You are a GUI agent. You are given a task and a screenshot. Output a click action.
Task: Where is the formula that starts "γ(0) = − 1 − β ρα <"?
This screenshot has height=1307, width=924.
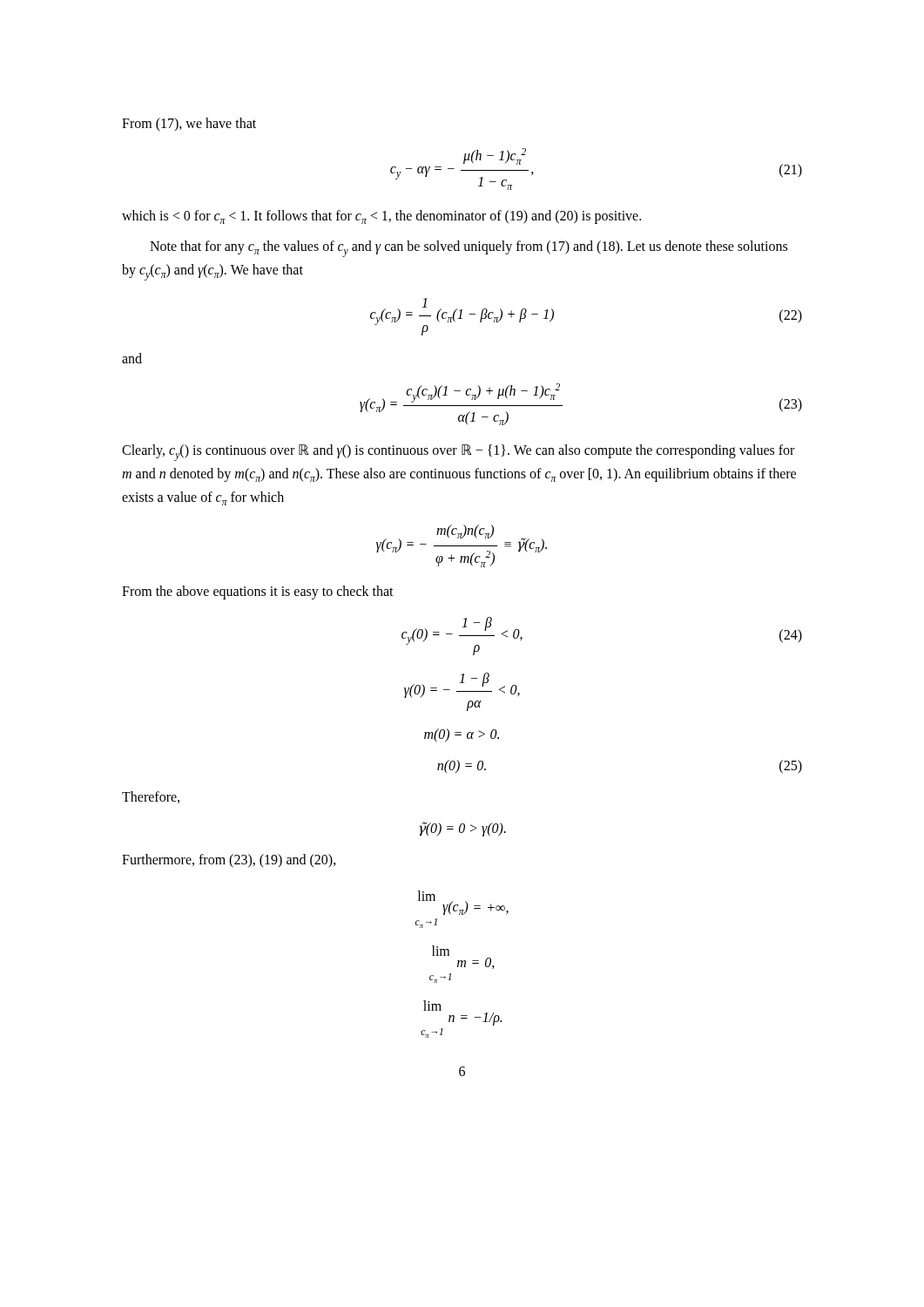tap(462, 691)
